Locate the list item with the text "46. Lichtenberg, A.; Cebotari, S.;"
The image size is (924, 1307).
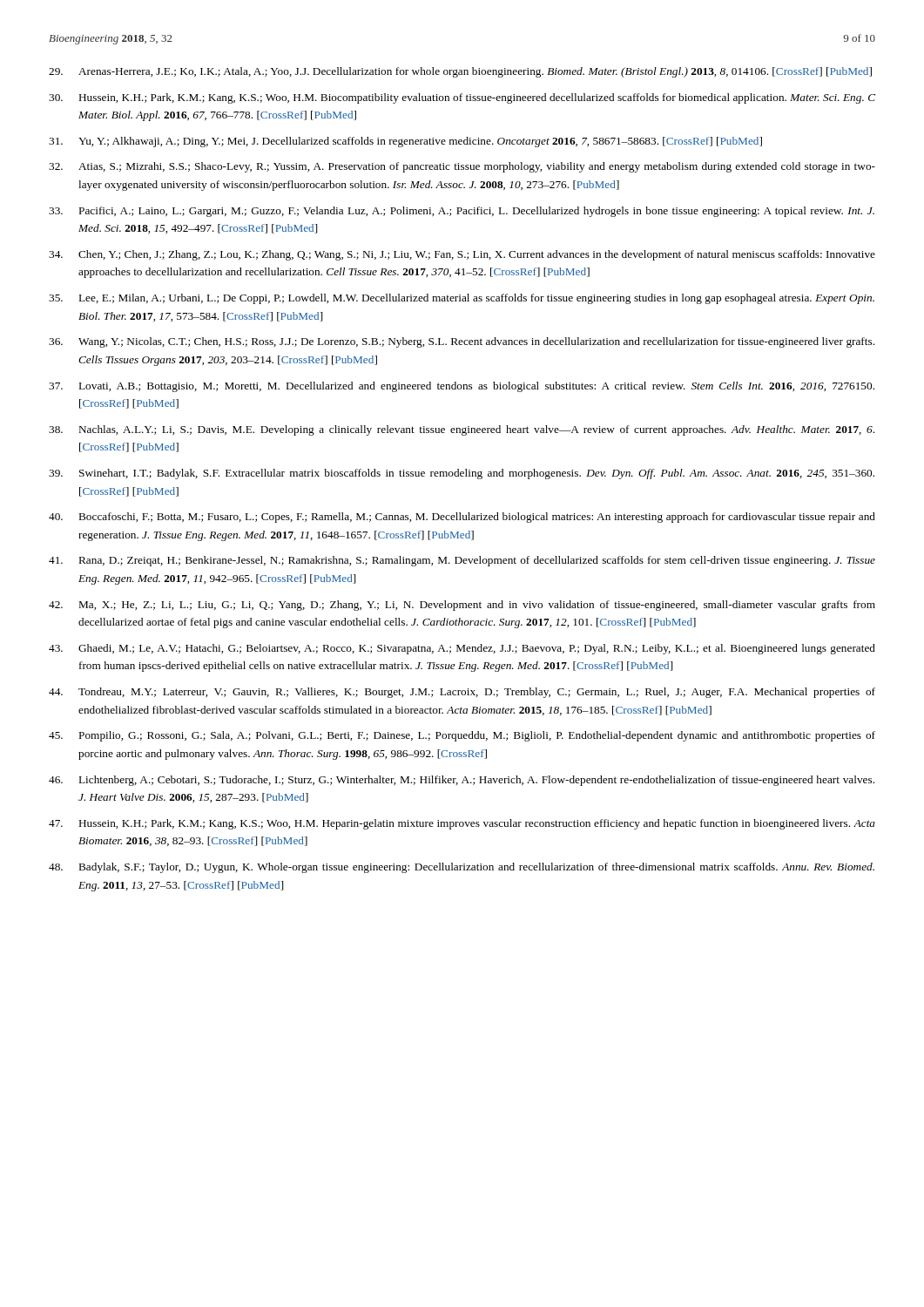[x=462, y=789]
